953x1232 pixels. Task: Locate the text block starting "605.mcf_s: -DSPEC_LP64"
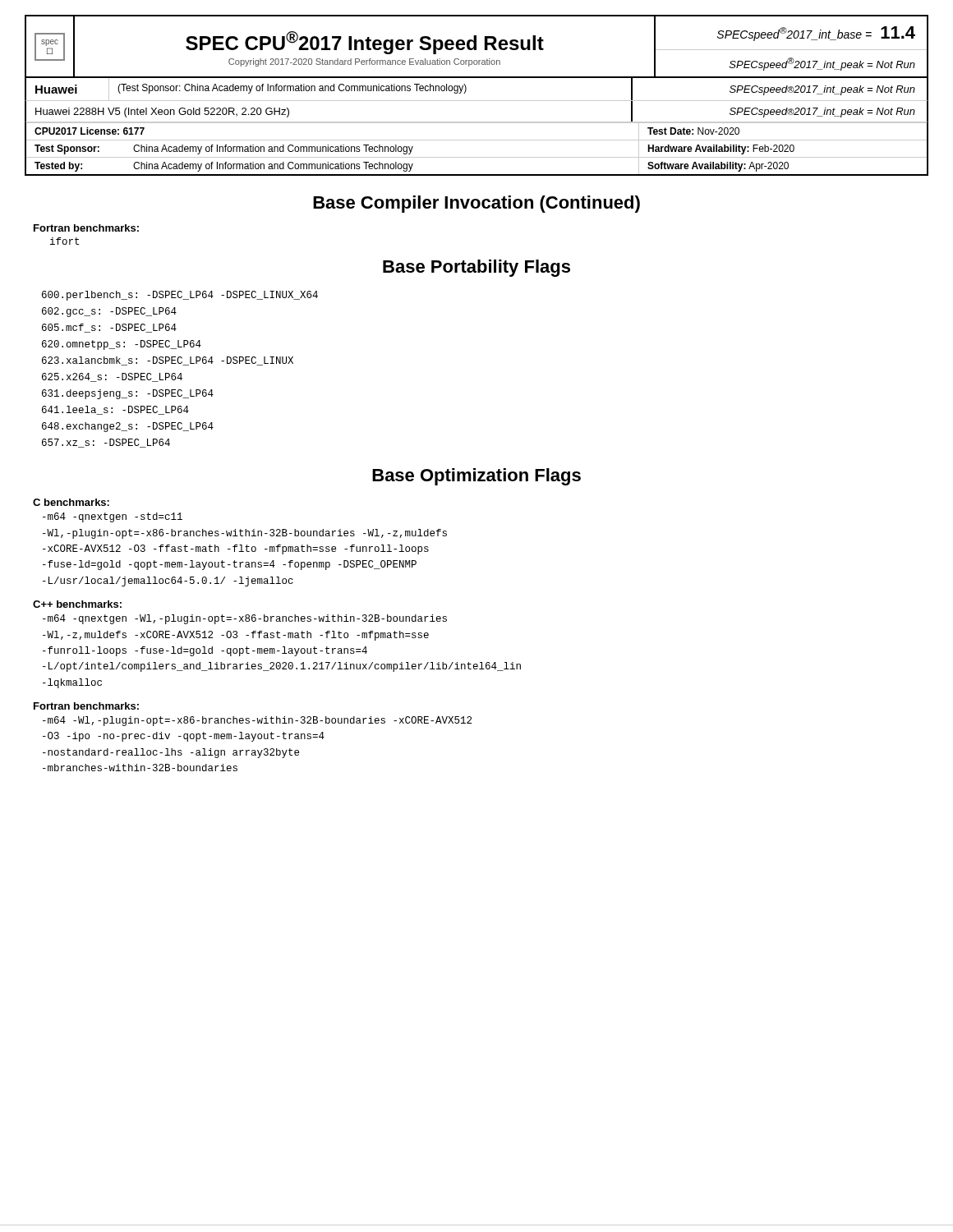pos(109,329)
